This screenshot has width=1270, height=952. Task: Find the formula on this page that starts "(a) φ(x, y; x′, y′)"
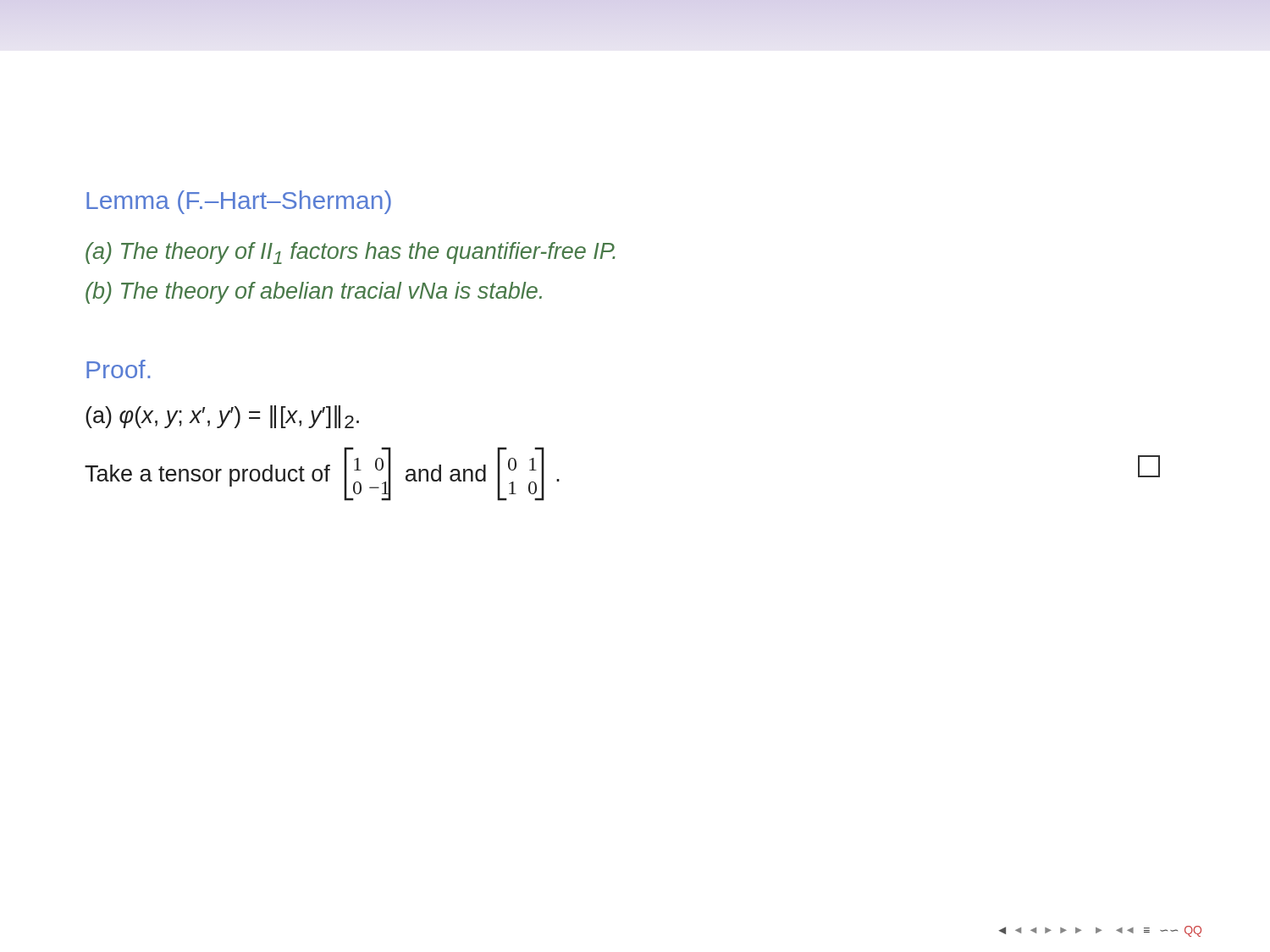pos(223,418)
